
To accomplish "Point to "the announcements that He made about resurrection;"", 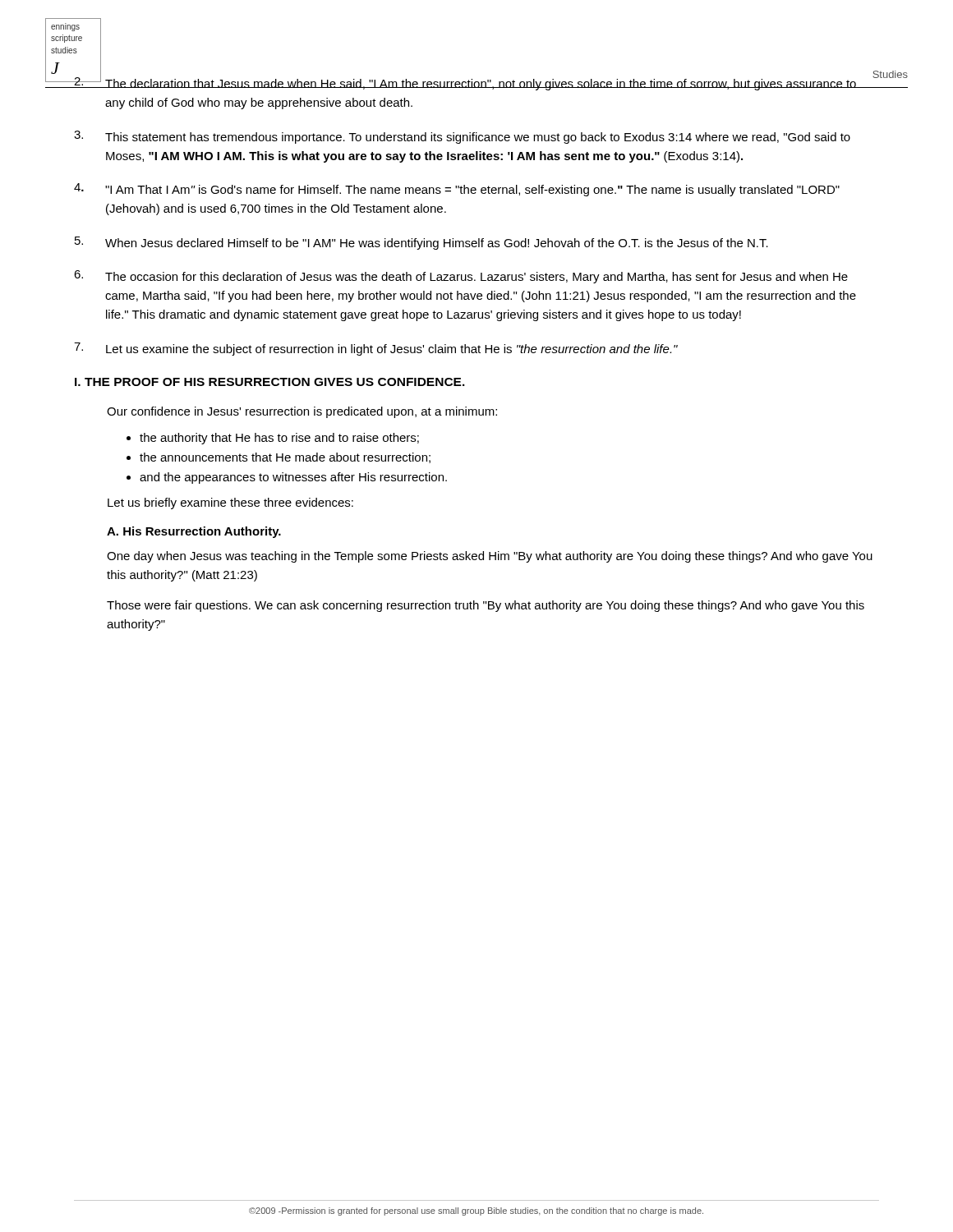I will [286, 457].
